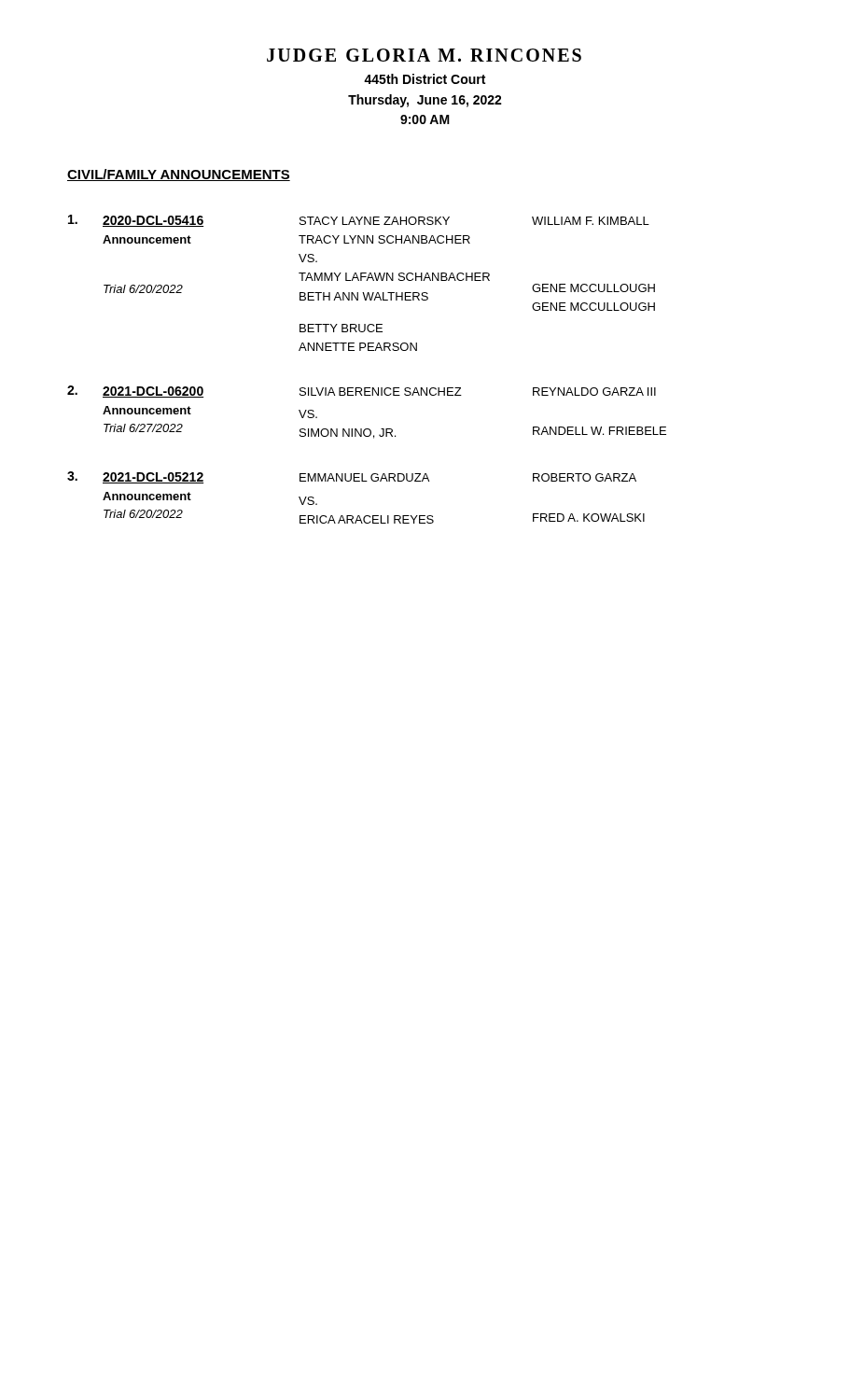Click on the list item that says "2020-DCL-05416 Announcement Trial"

pyautogui.click(x=425, y=284)
